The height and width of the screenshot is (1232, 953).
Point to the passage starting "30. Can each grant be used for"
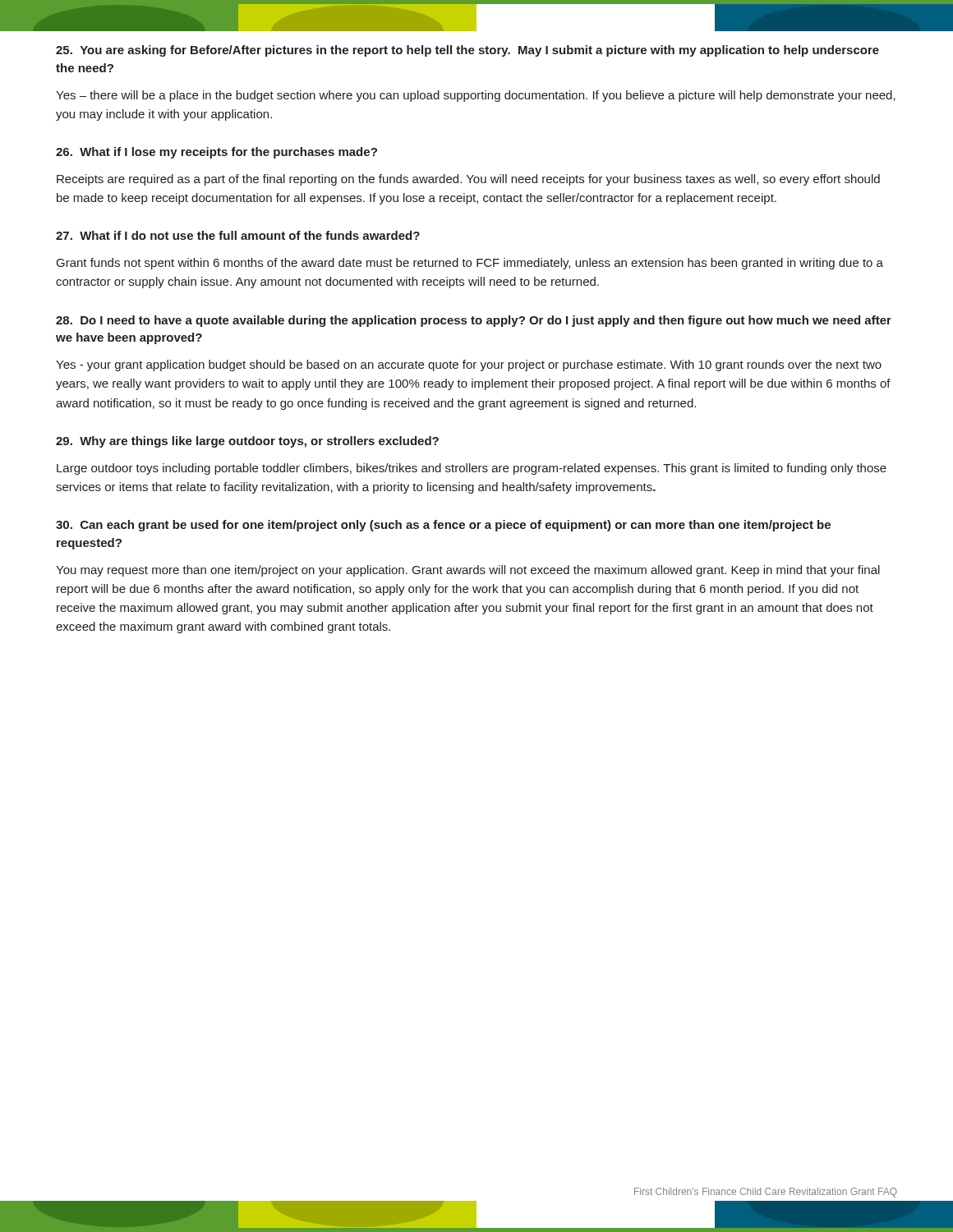(476, 576)
